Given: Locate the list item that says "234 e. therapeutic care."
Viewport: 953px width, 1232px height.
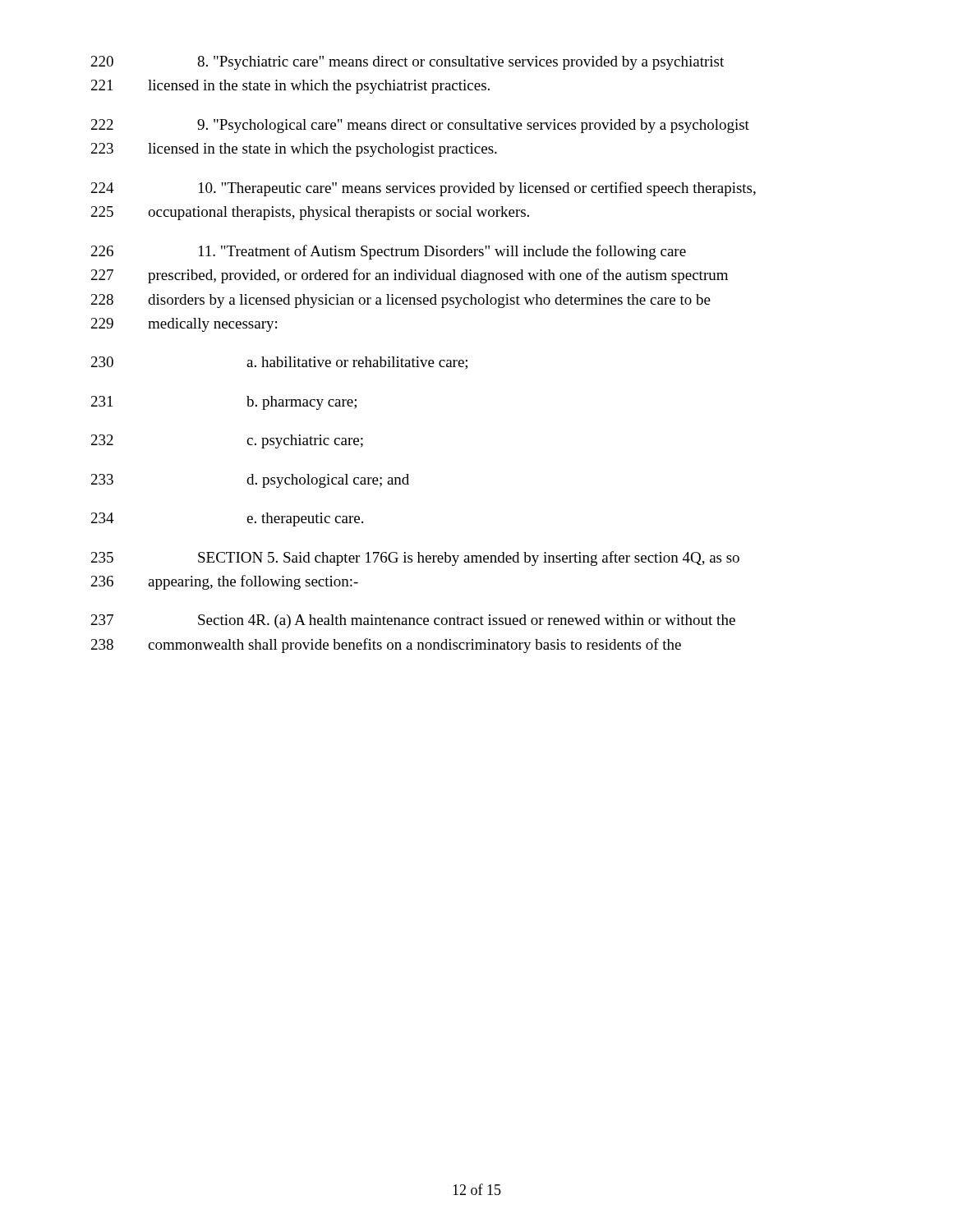Looking at the screenshot, I should tap(106, 519).
